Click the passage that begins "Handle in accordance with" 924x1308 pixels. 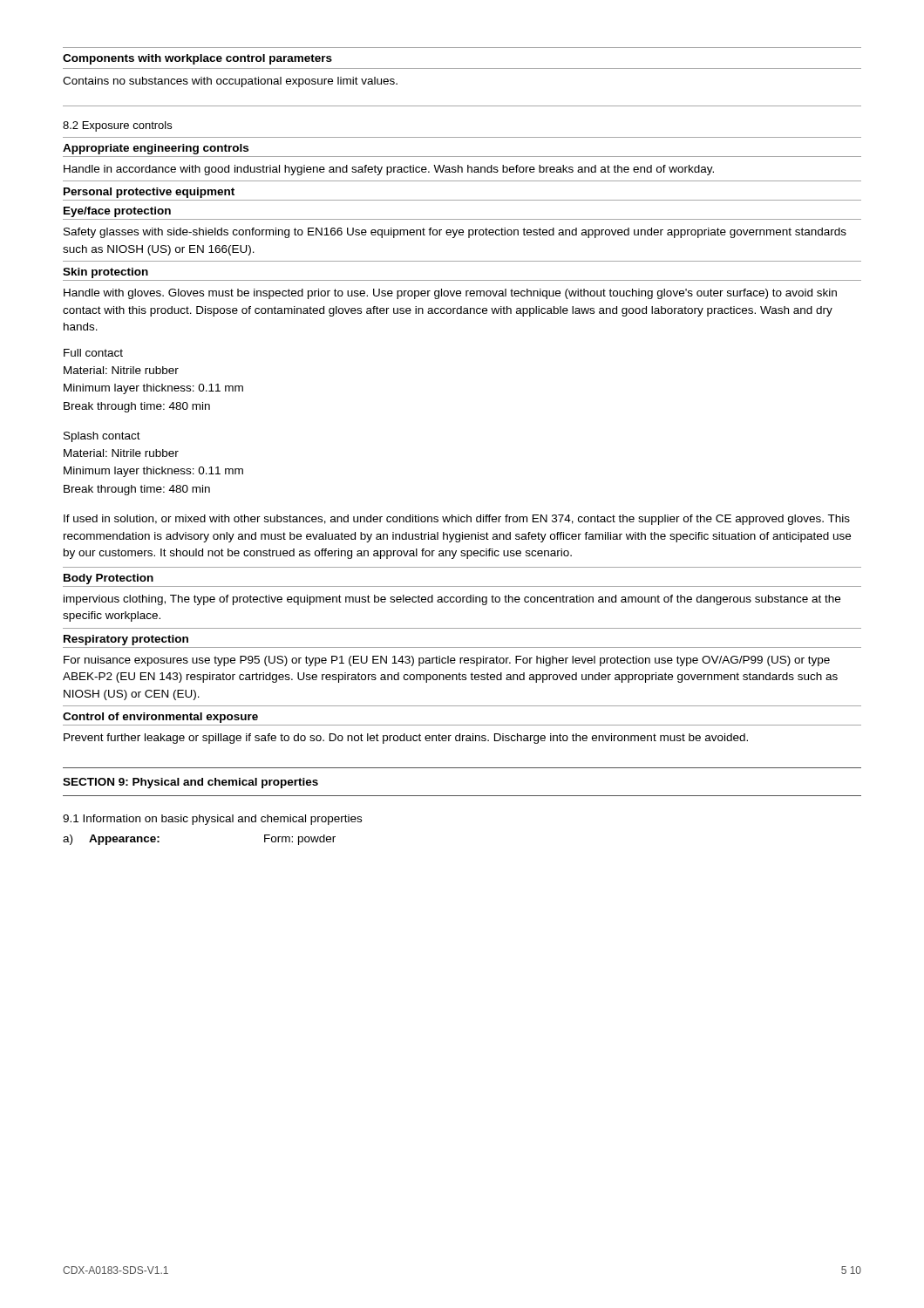click(462, 169)
